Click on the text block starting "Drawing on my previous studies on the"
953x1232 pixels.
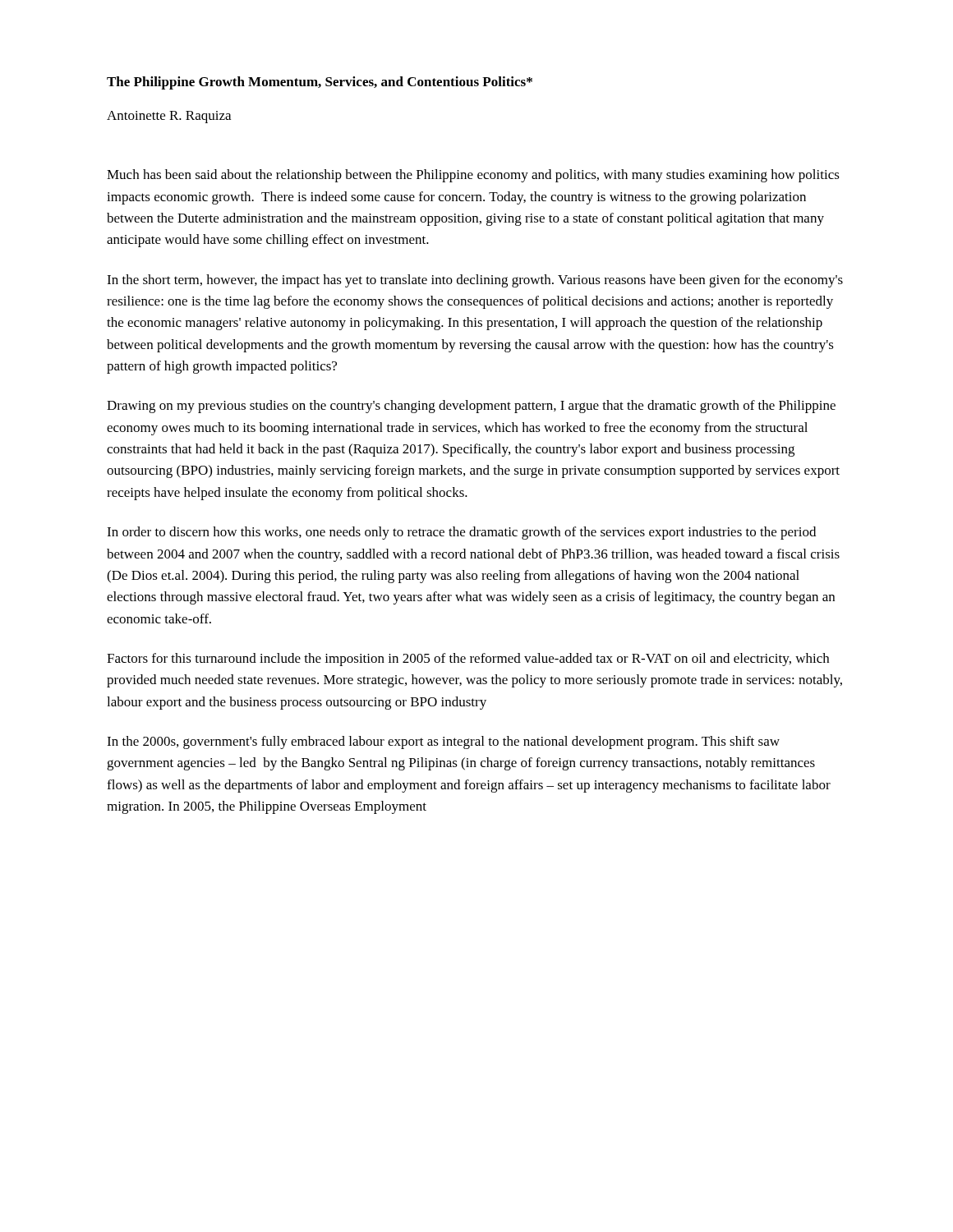tap(473, 449)
